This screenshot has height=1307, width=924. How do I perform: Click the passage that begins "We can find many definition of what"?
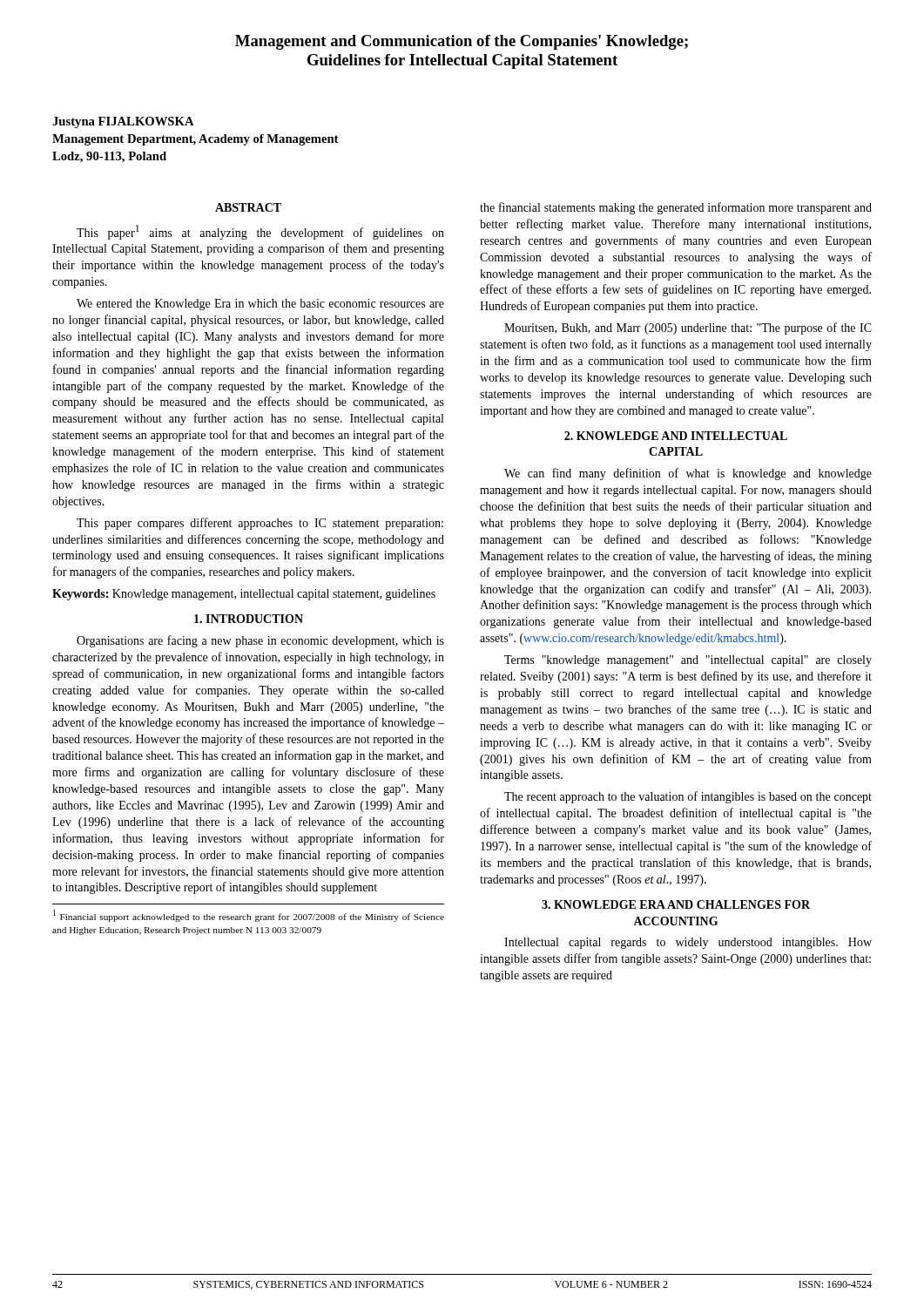click(x=676, y=677)
